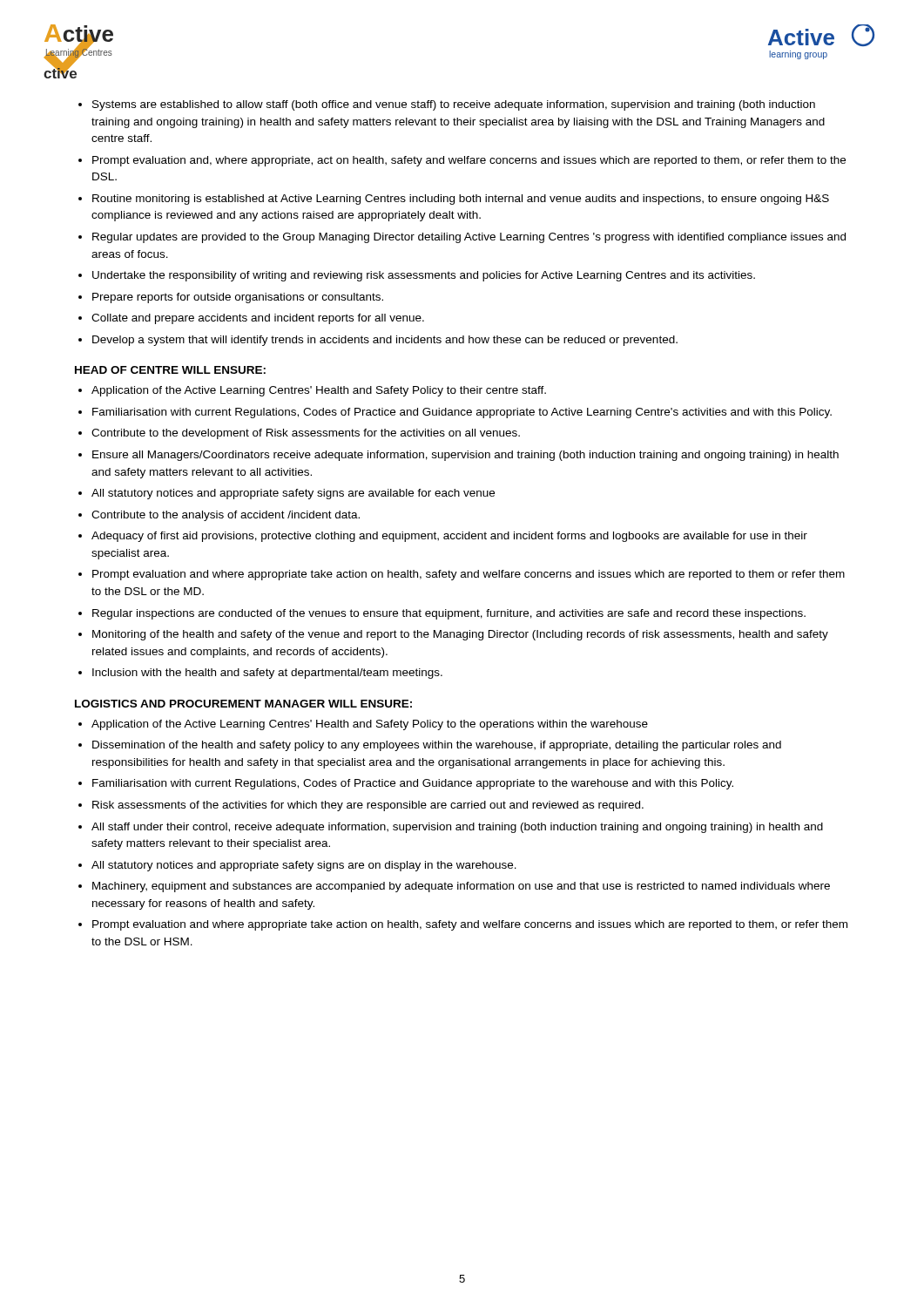This screenshot has width=924, height=1307.
Task: Where is the passage that starts "All staff under their control,"?
Action: coord(457,835)
